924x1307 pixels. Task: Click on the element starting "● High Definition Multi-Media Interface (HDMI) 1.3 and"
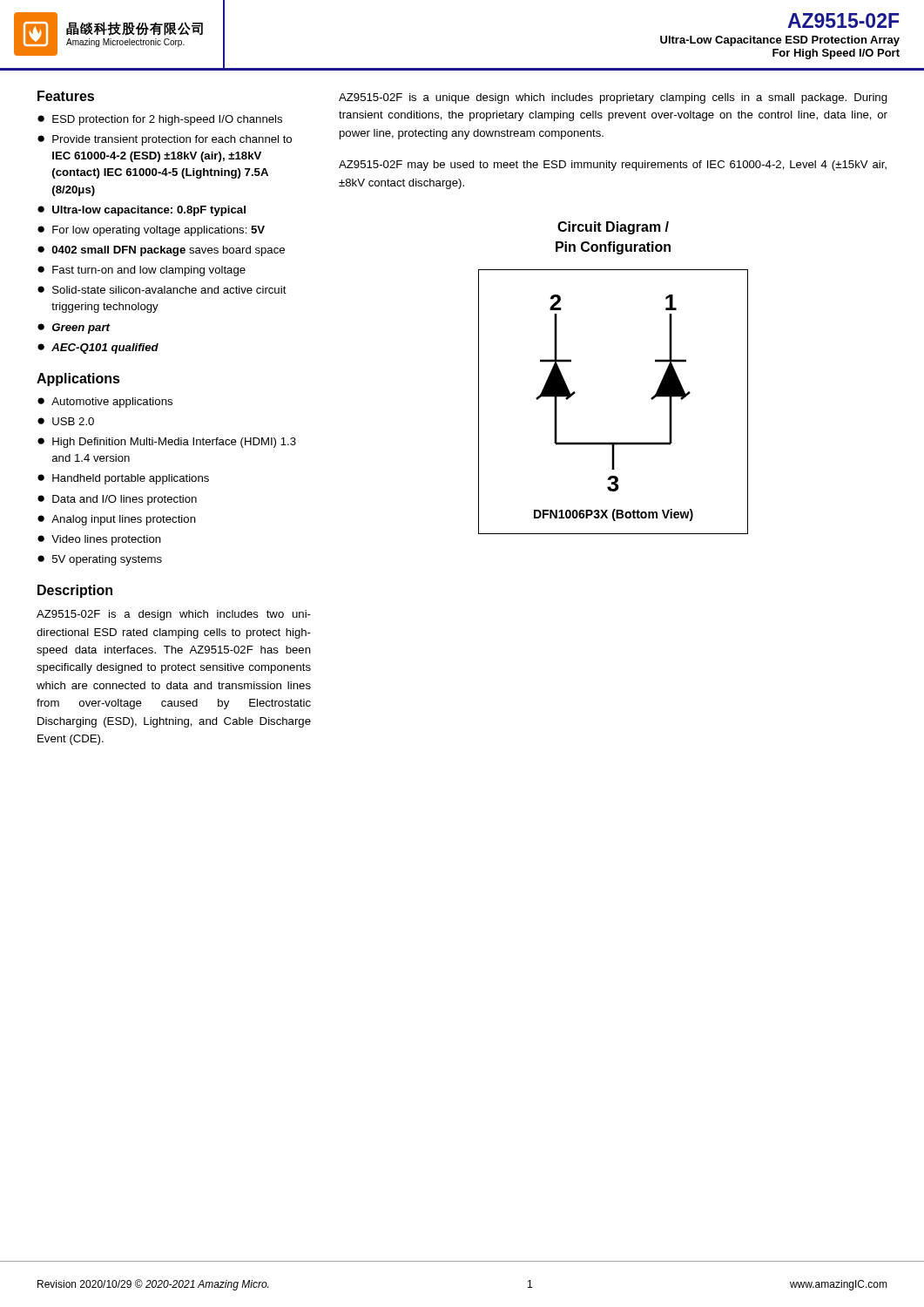pyautogui.click(x=174, y=450)
